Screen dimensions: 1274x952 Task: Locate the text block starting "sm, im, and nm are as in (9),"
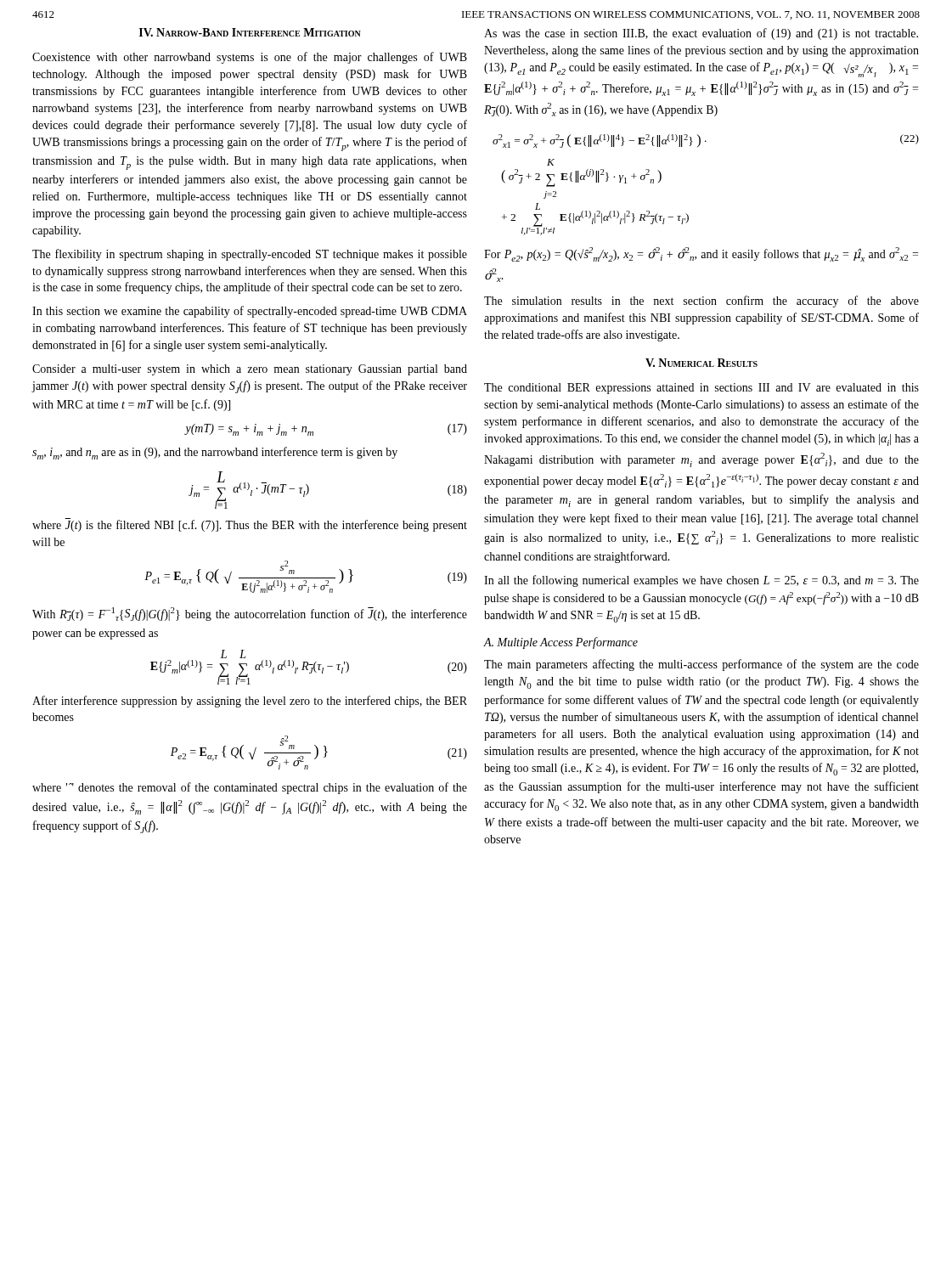(250, 454)
